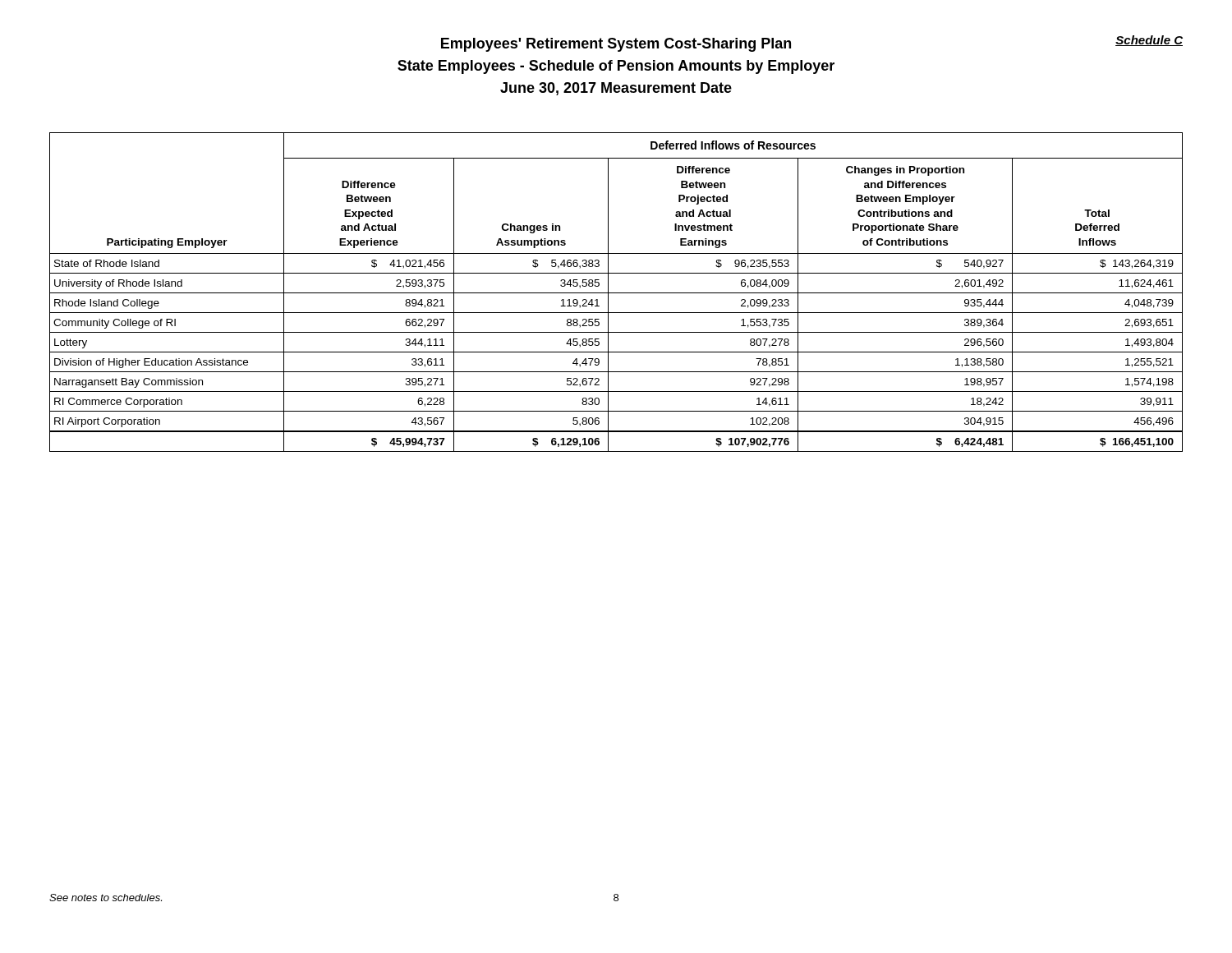The image size is (1232, 953).
Task: Click the table
Action: (x=616, y=292)
